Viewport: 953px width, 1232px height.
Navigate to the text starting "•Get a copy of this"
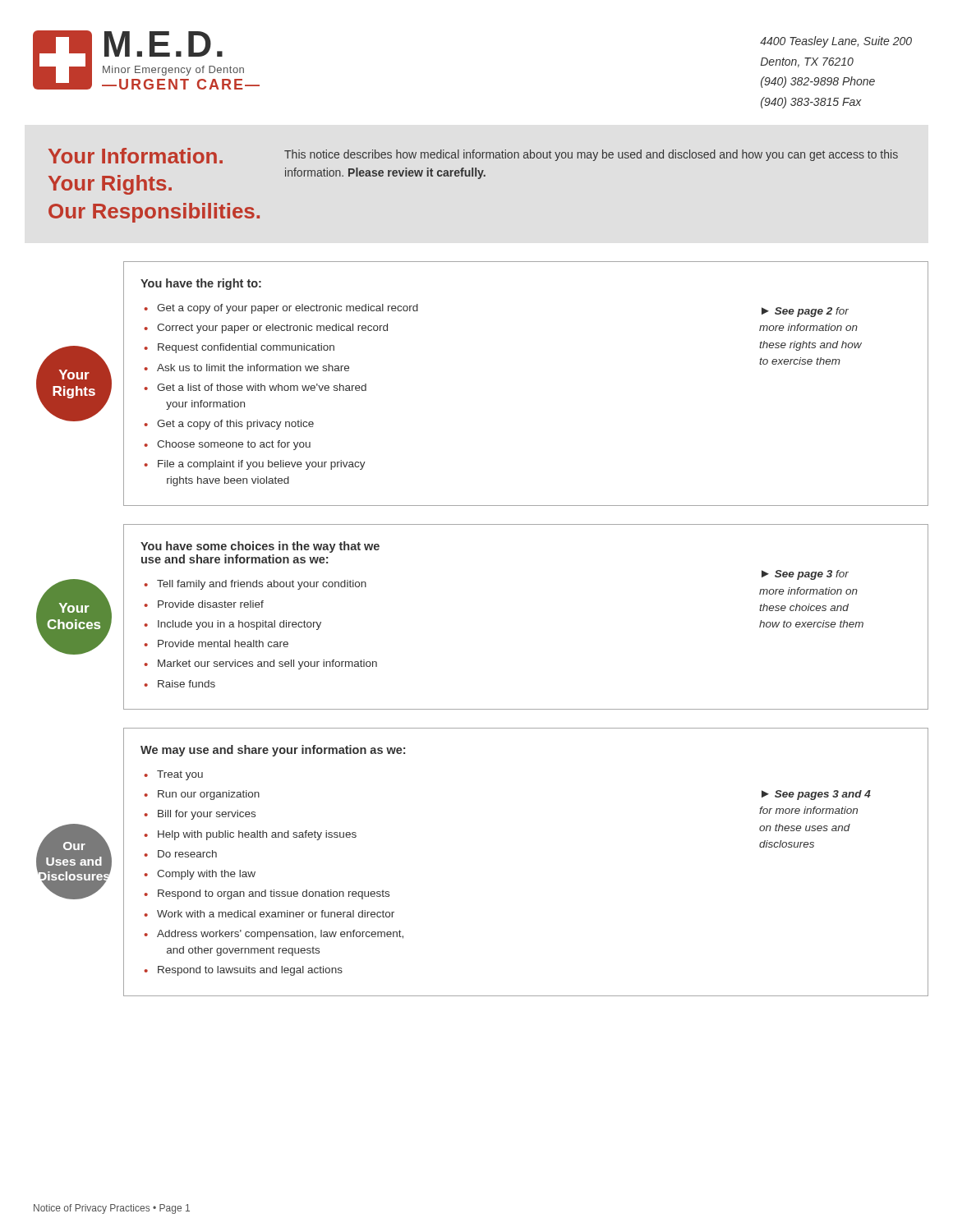pyautogui.click(x=229, y=425)
